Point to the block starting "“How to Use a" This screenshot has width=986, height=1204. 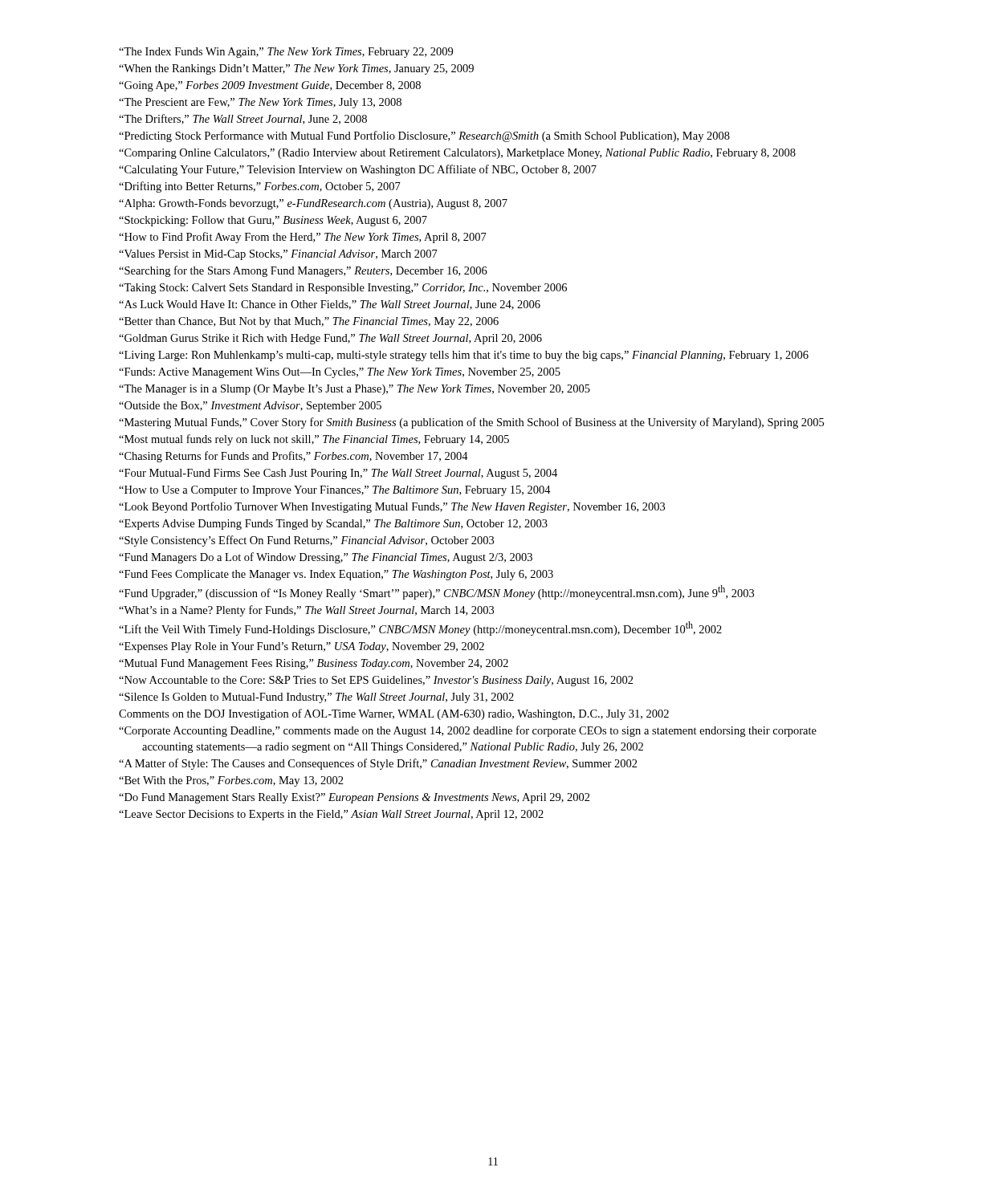point(335,490)
